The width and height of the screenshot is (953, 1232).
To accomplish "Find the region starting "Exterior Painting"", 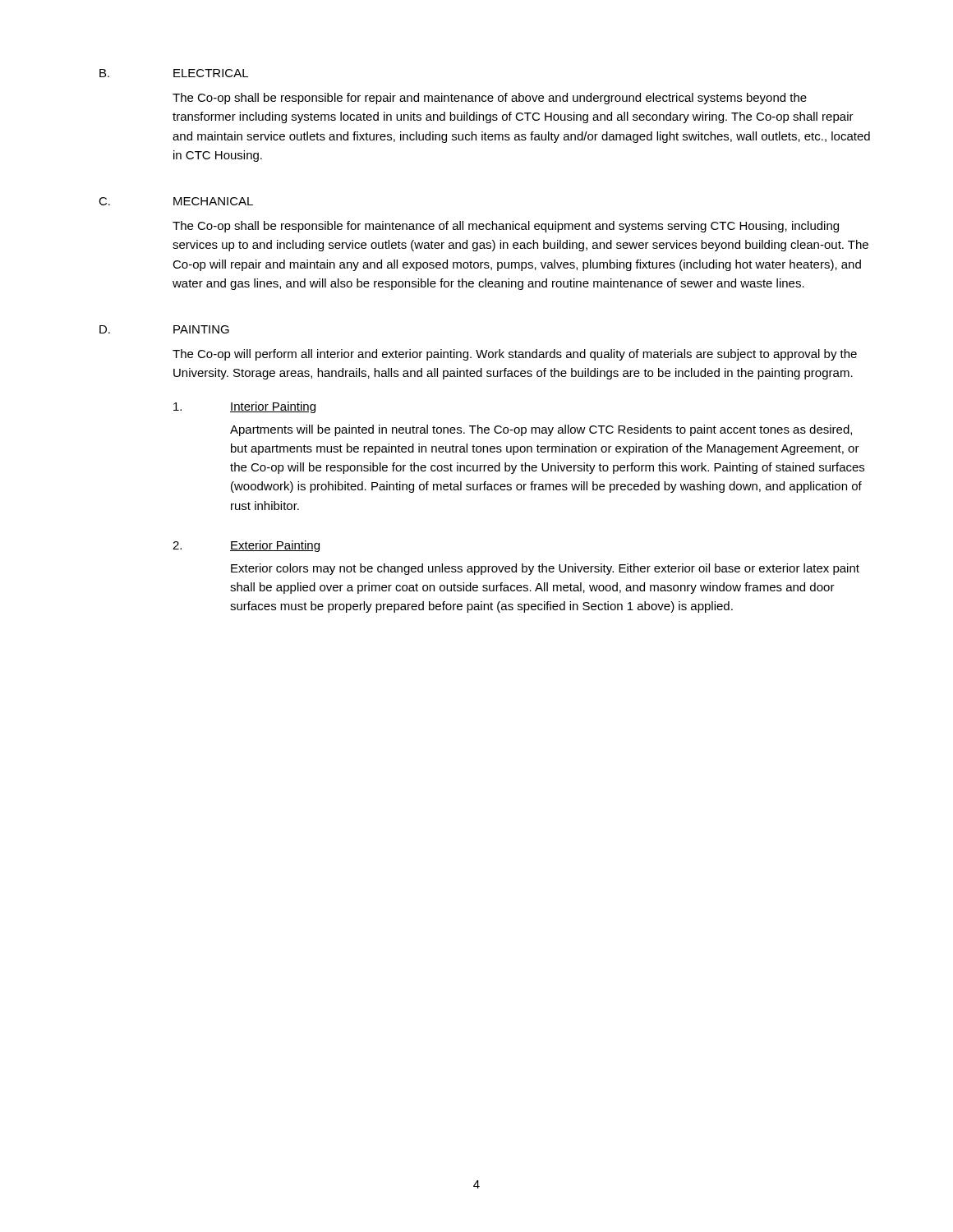I will pos(275,545).
